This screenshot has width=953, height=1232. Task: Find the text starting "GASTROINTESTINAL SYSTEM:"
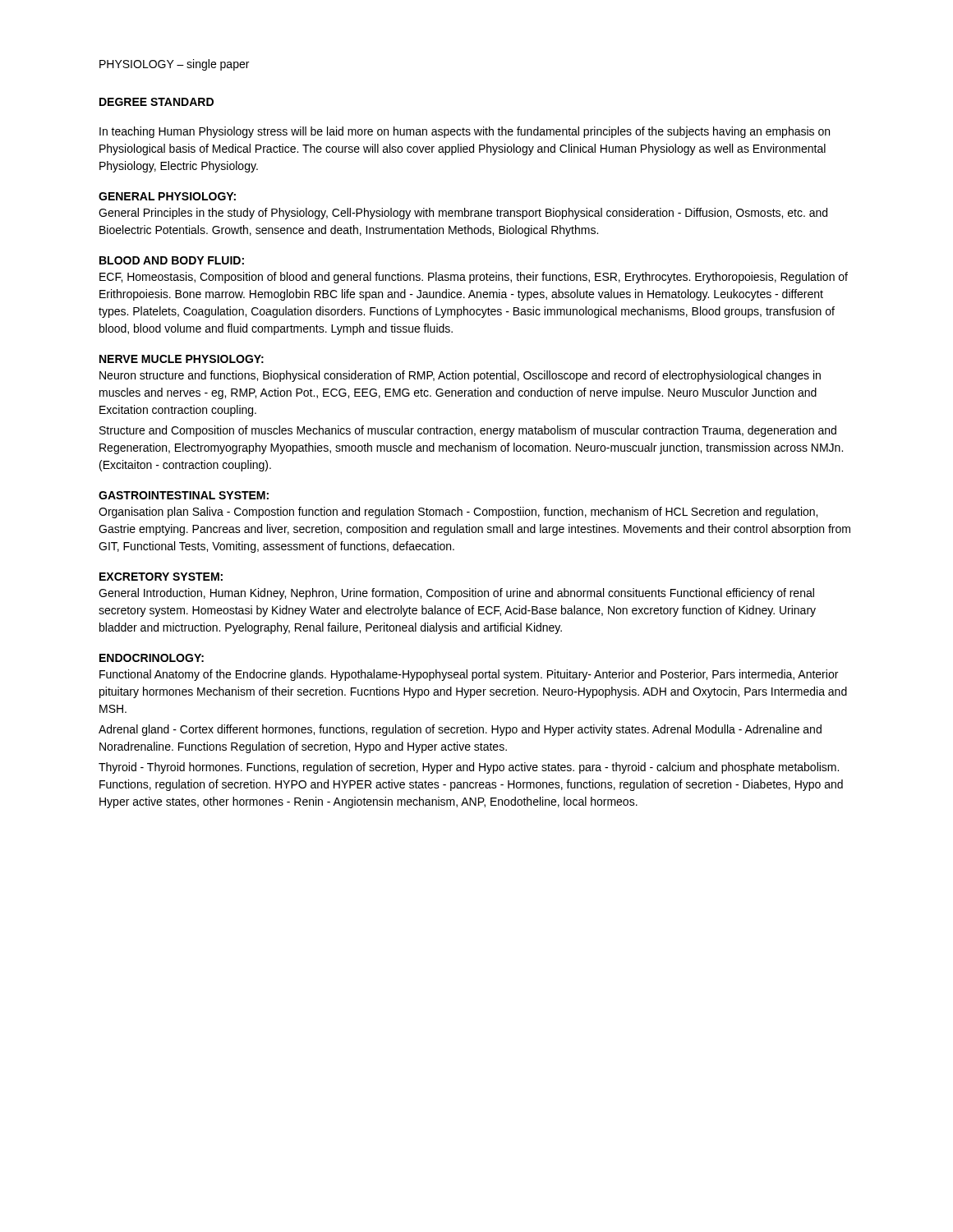coord(184,495)
